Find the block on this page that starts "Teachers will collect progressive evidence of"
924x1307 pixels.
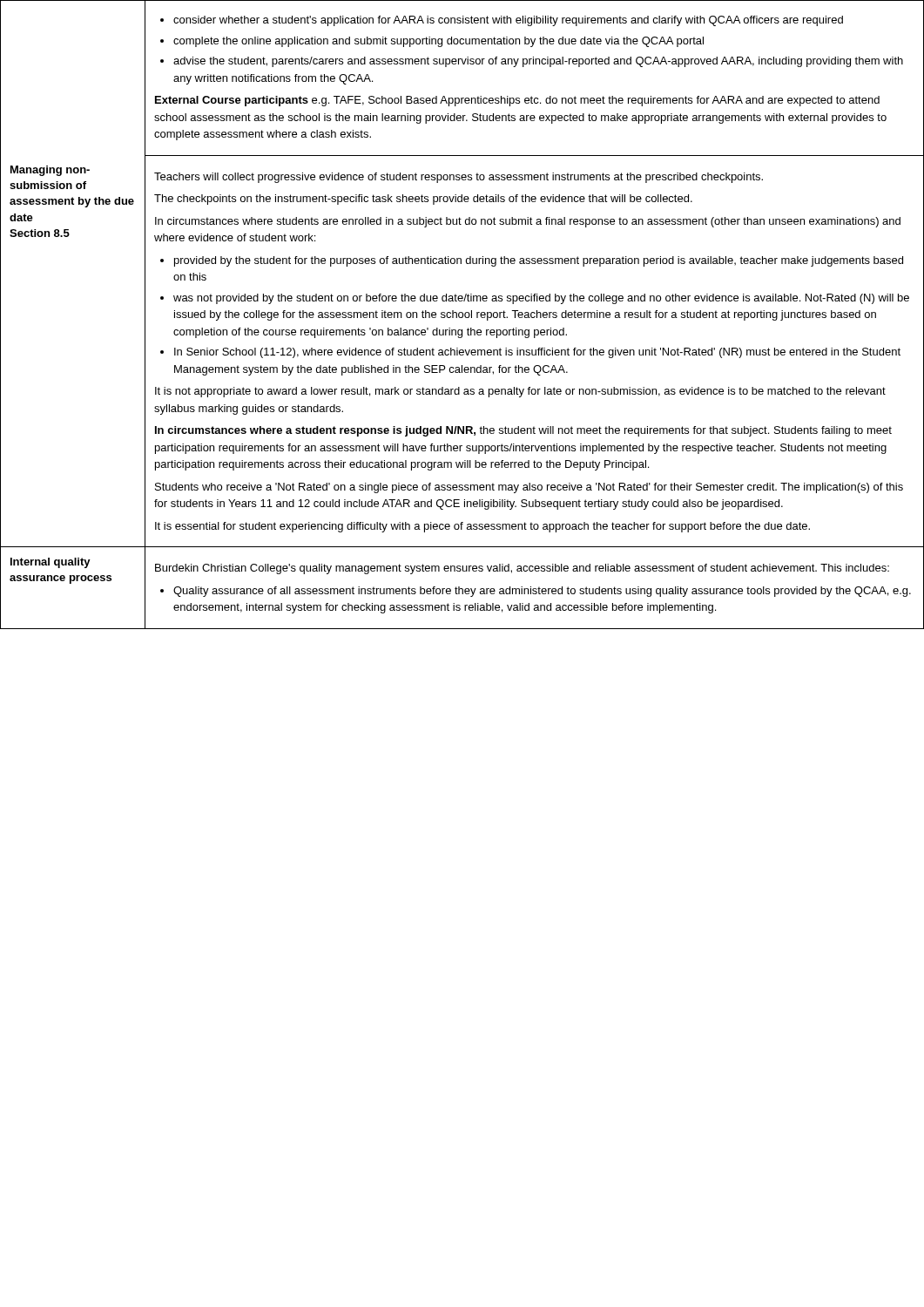pos(534,187)
